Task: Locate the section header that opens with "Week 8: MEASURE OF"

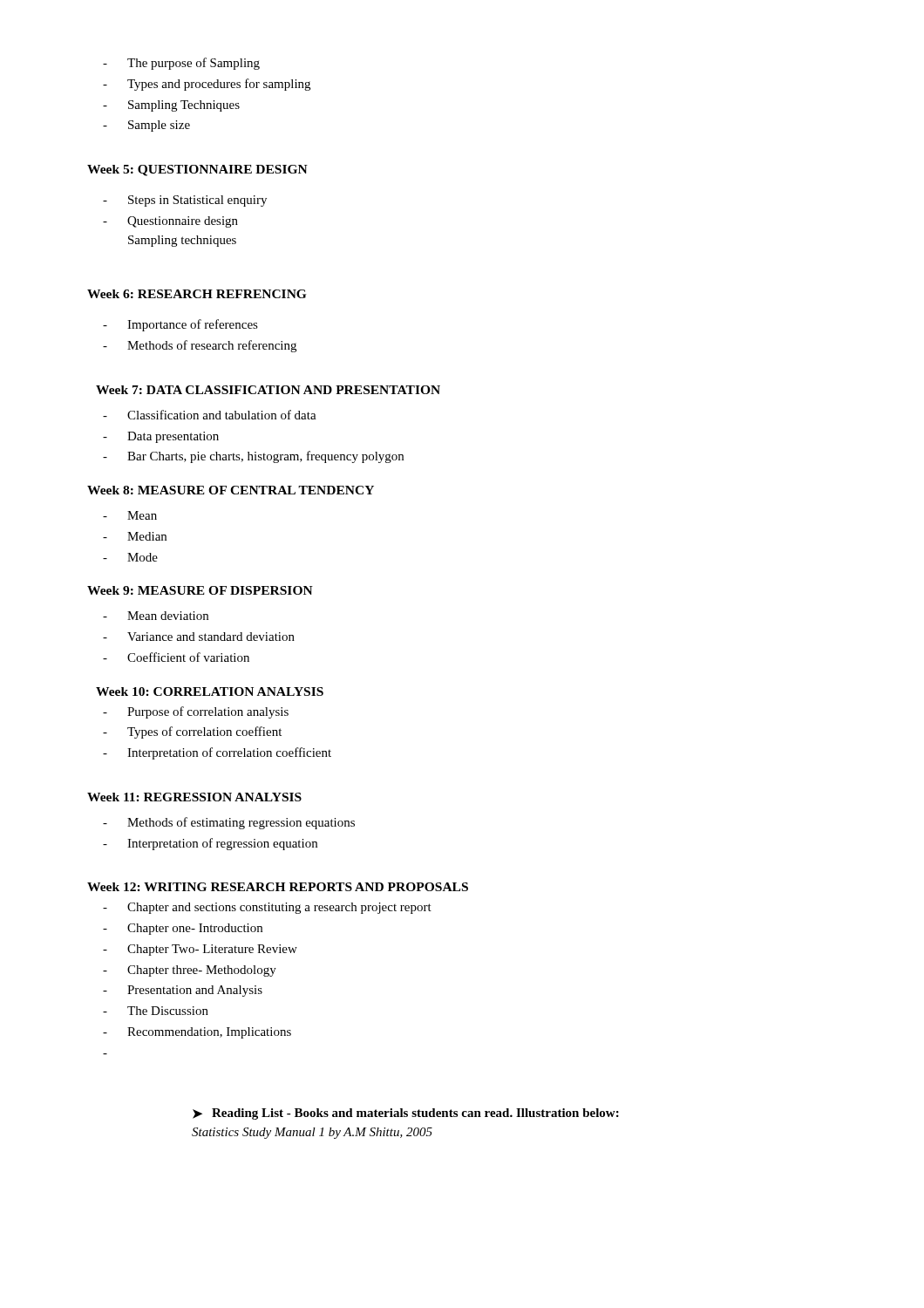Action: pyautogui.click(x=231, y=490)
